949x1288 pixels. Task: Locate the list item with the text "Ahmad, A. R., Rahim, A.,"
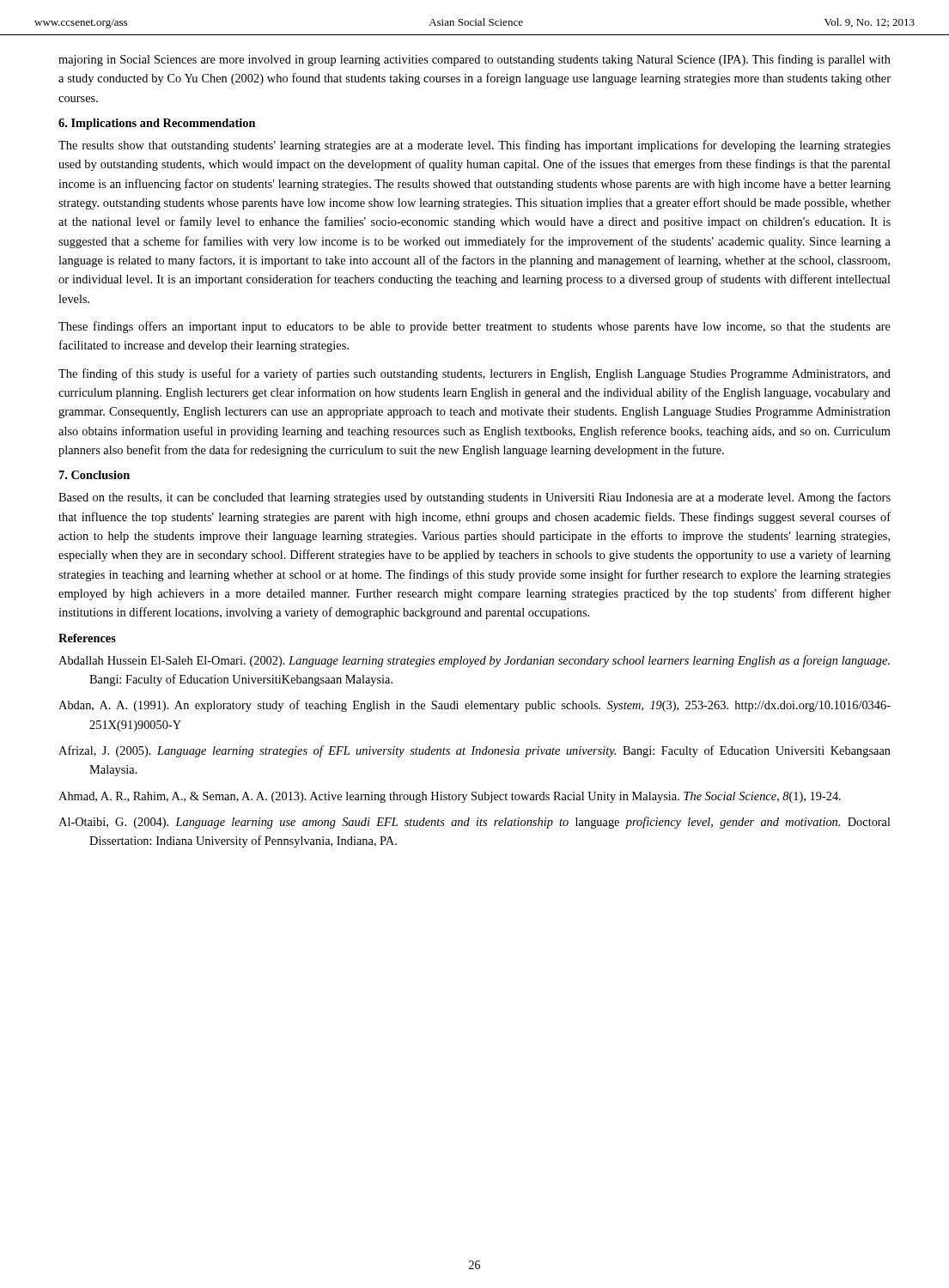[x=450, y=796]
